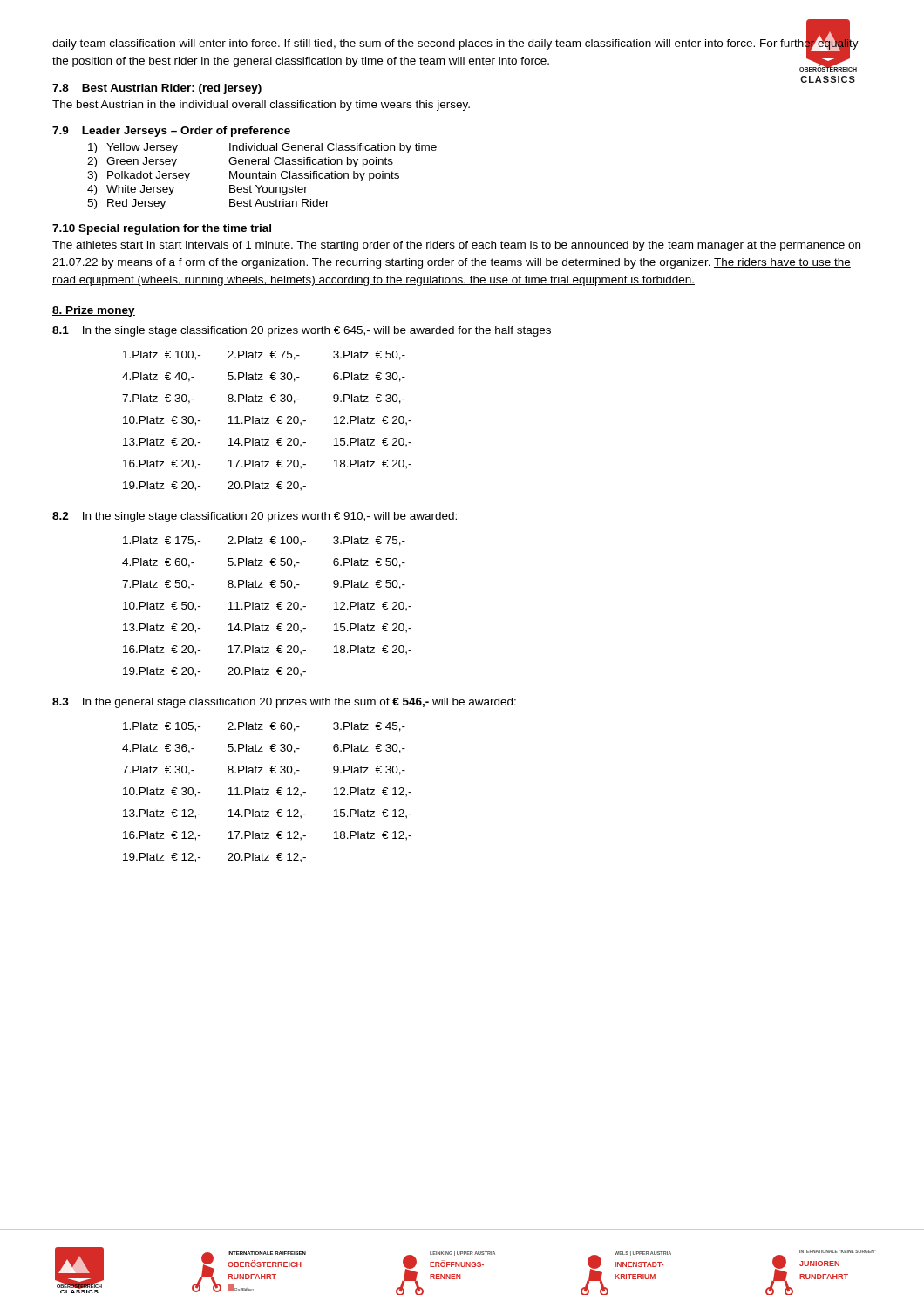Navigate to the block starting "2 In the"

(255, 515)
